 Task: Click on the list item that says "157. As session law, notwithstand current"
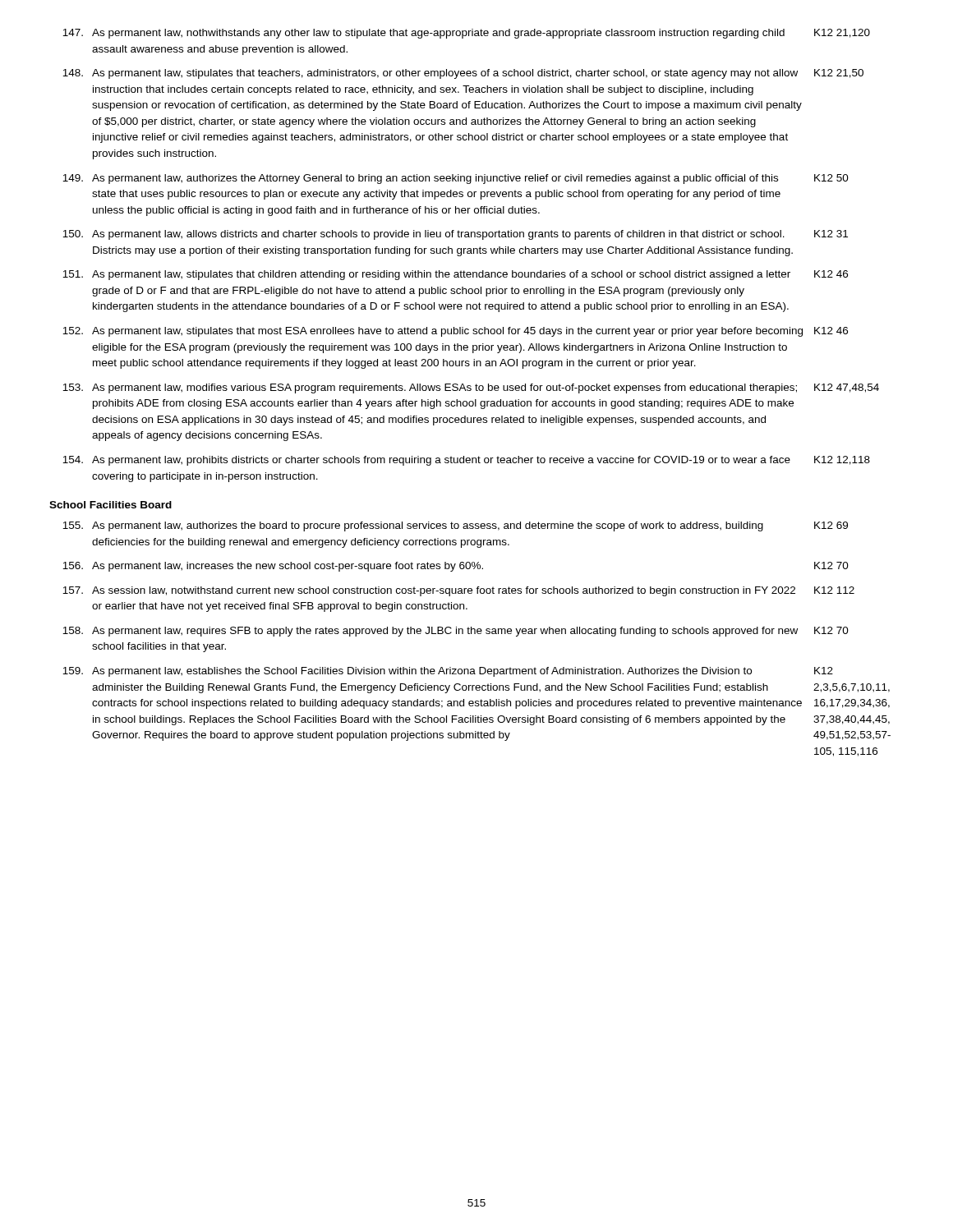pyautogui.click(x=476, y=598)
